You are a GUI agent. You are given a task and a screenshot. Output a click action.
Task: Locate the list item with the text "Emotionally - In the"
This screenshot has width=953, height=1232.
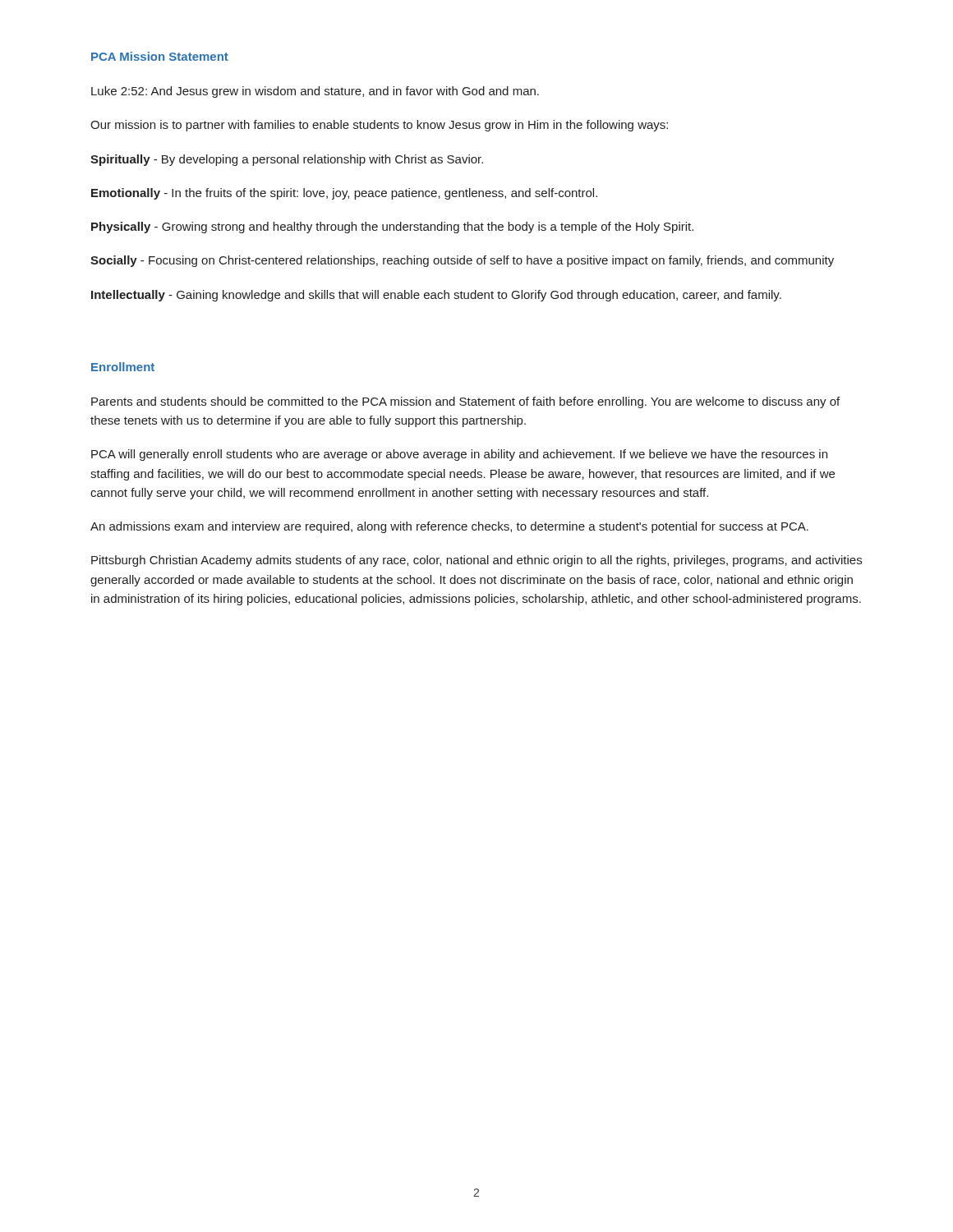coord(344,192)
